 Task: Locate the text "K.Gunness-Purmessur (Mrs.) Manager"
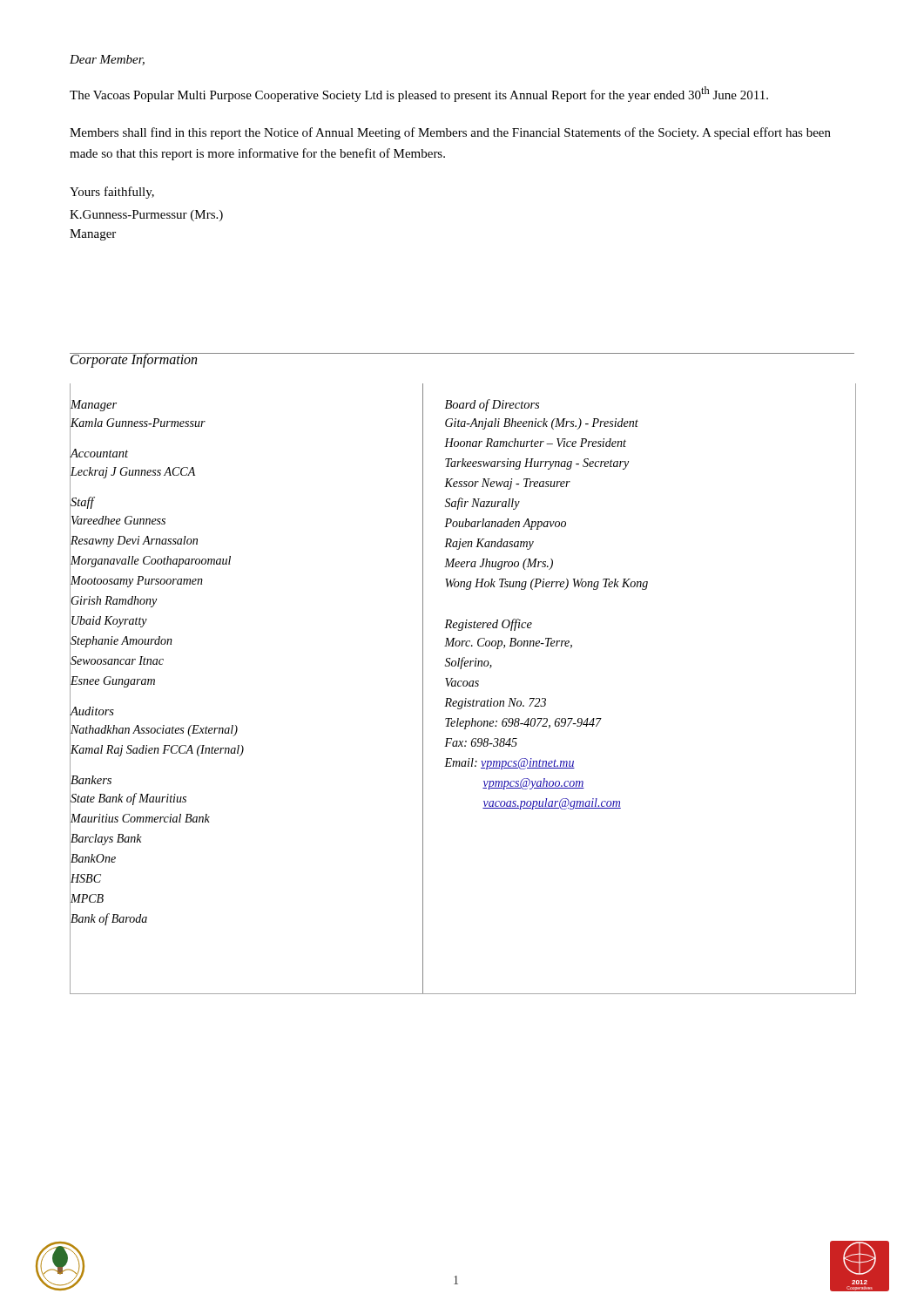click(x=146, y=224)
